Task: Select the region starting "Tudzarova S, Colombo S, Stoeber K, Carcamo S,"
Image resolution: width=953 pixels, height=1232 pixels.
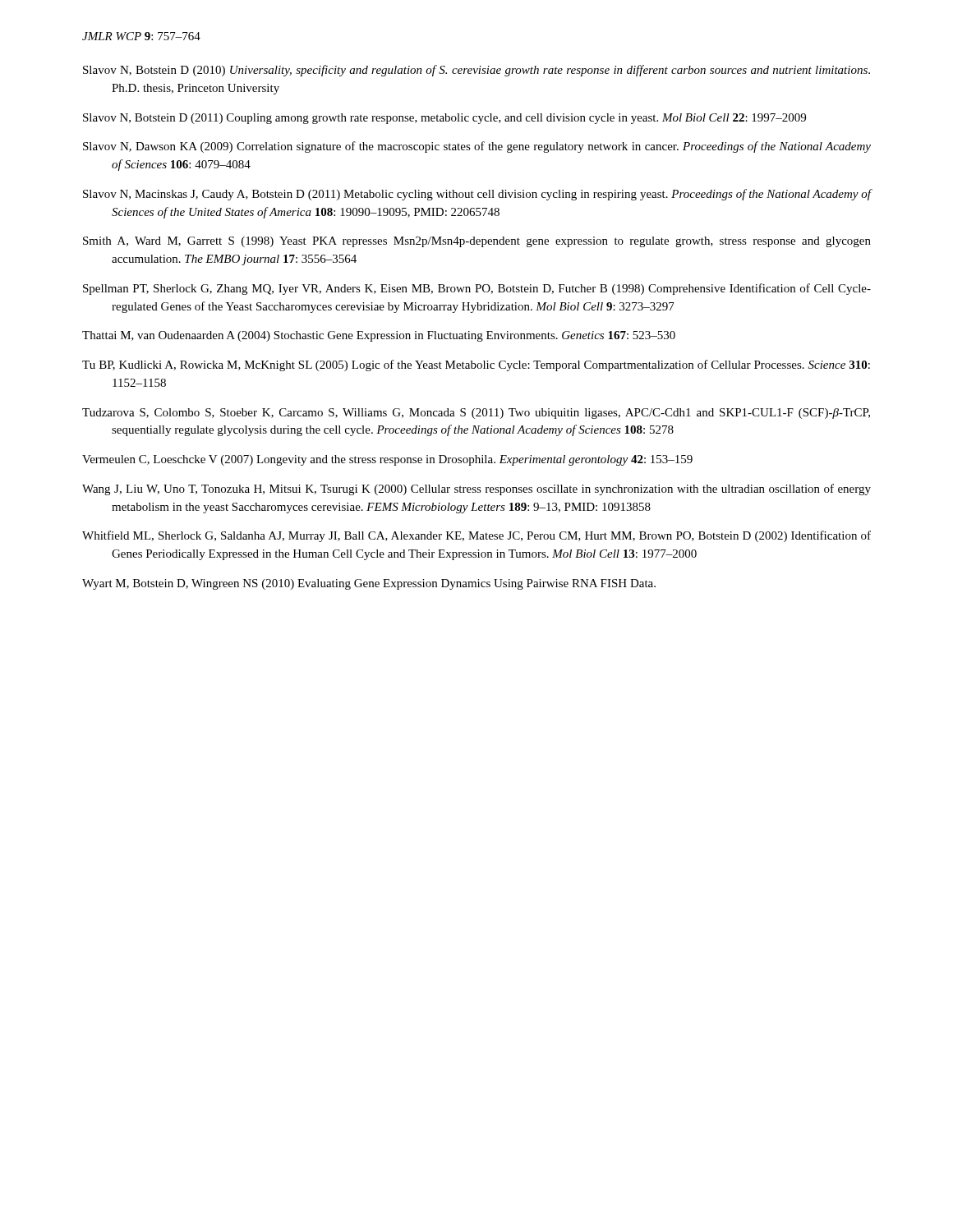Action: pyautogui.click(x=476, y=421)
